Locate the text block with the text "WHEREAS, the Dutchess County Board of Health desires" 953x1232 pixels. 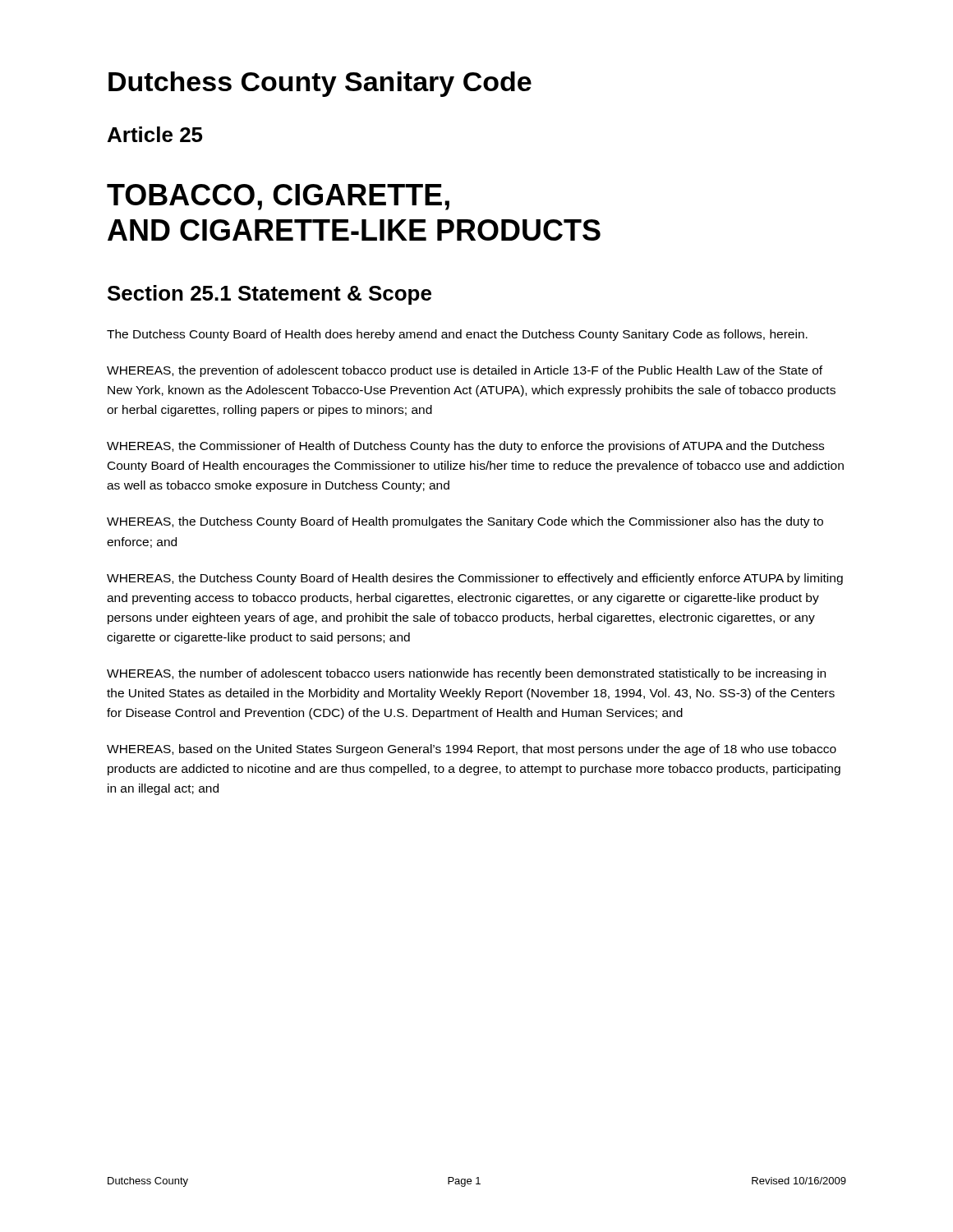[476, 607]
